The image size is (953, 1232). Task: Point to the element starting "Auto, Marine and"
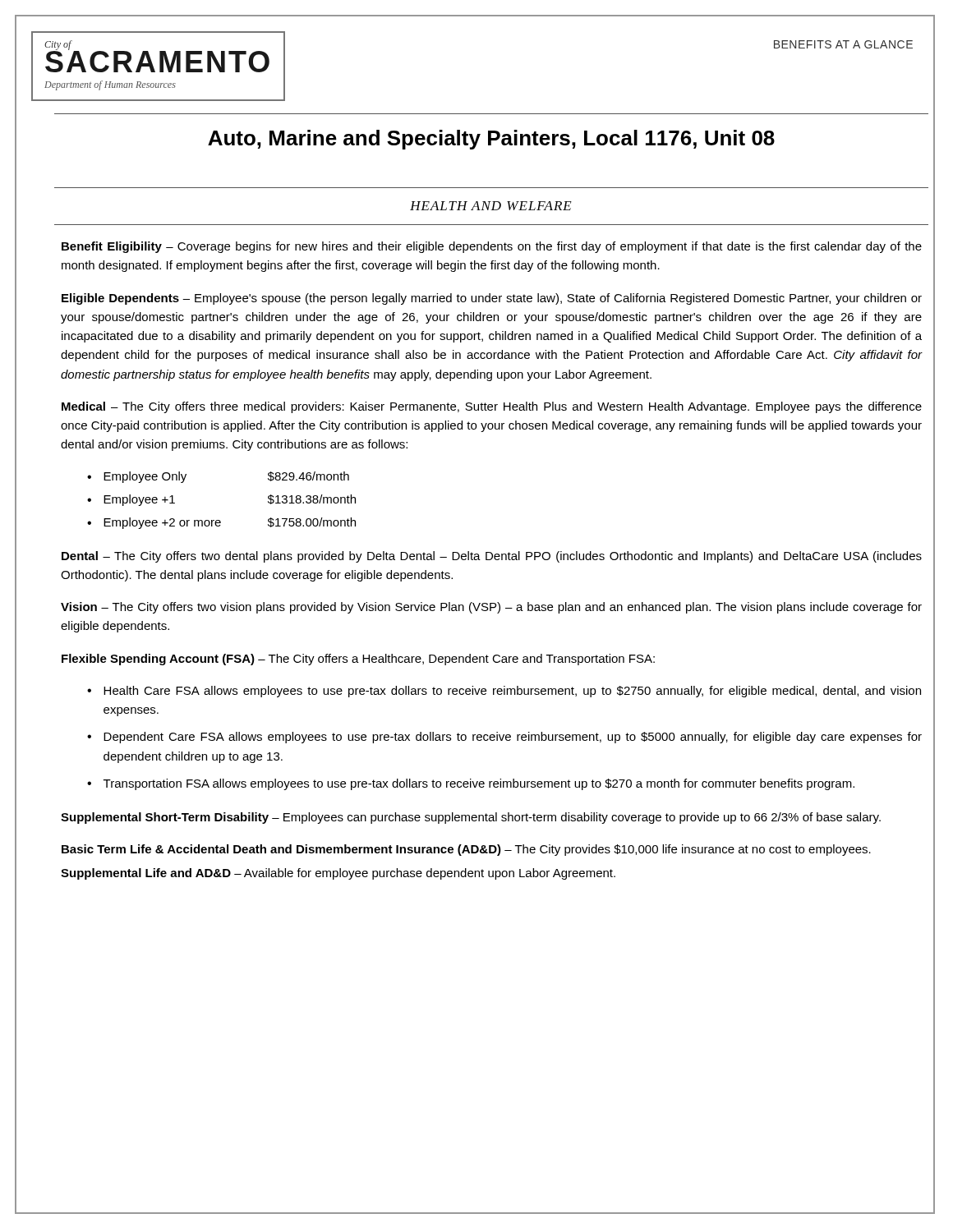point(491,132)
